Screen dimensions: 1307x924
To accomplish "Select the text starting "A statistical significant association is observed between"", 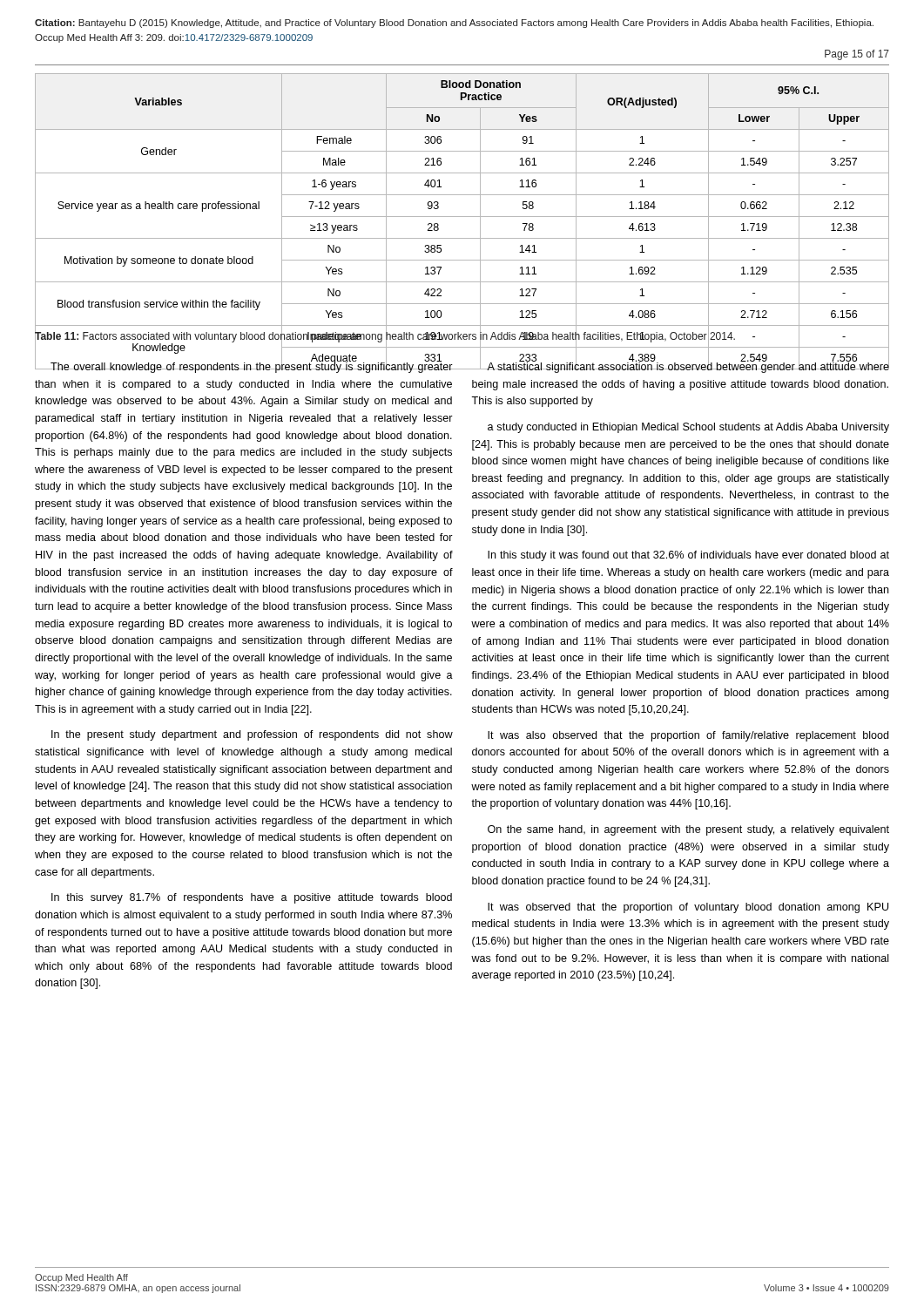I will 680,385.
